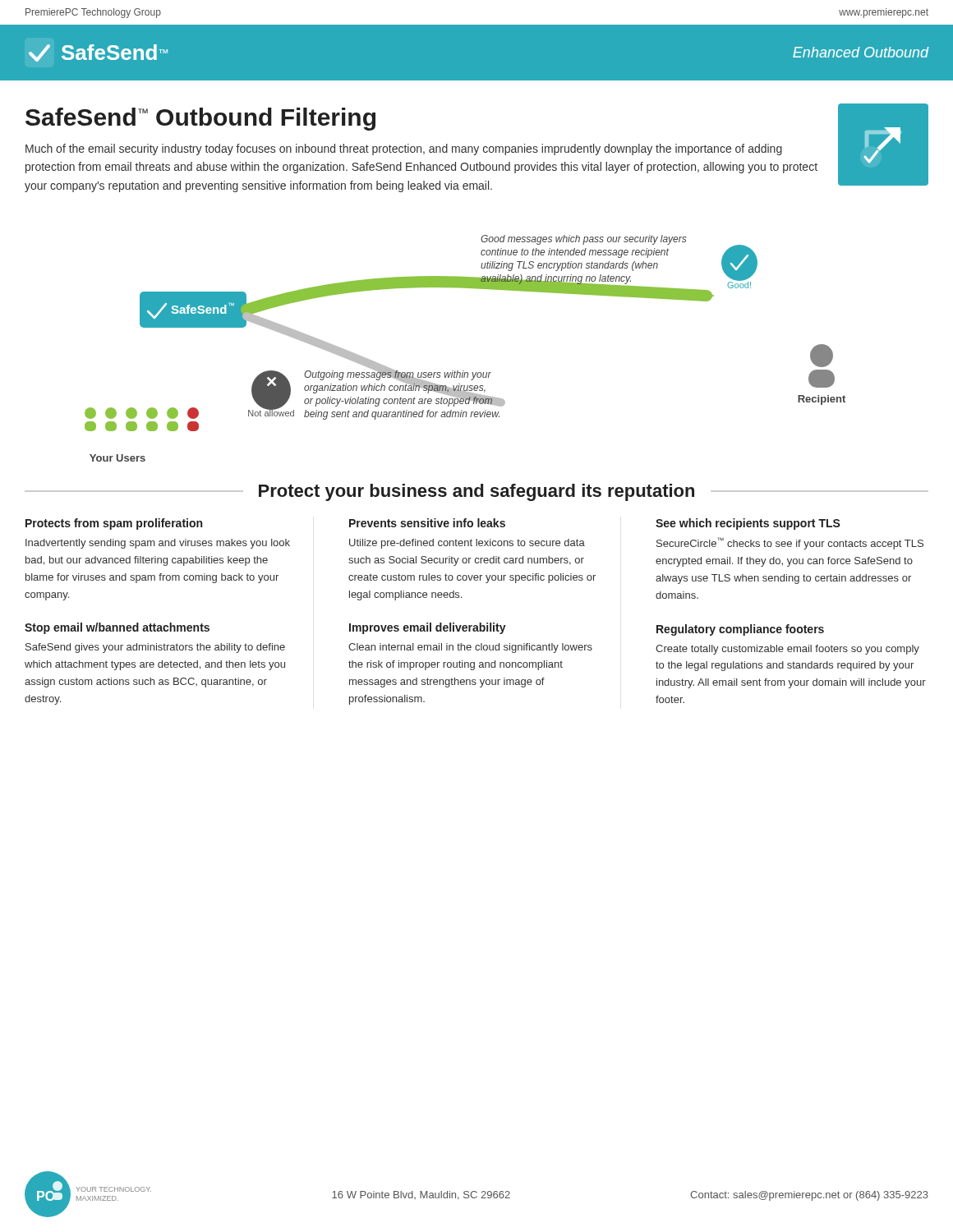Locate the text "Regulatory compliance footers"
Screen dimensions: 1232x953
[x=740, y=629]
